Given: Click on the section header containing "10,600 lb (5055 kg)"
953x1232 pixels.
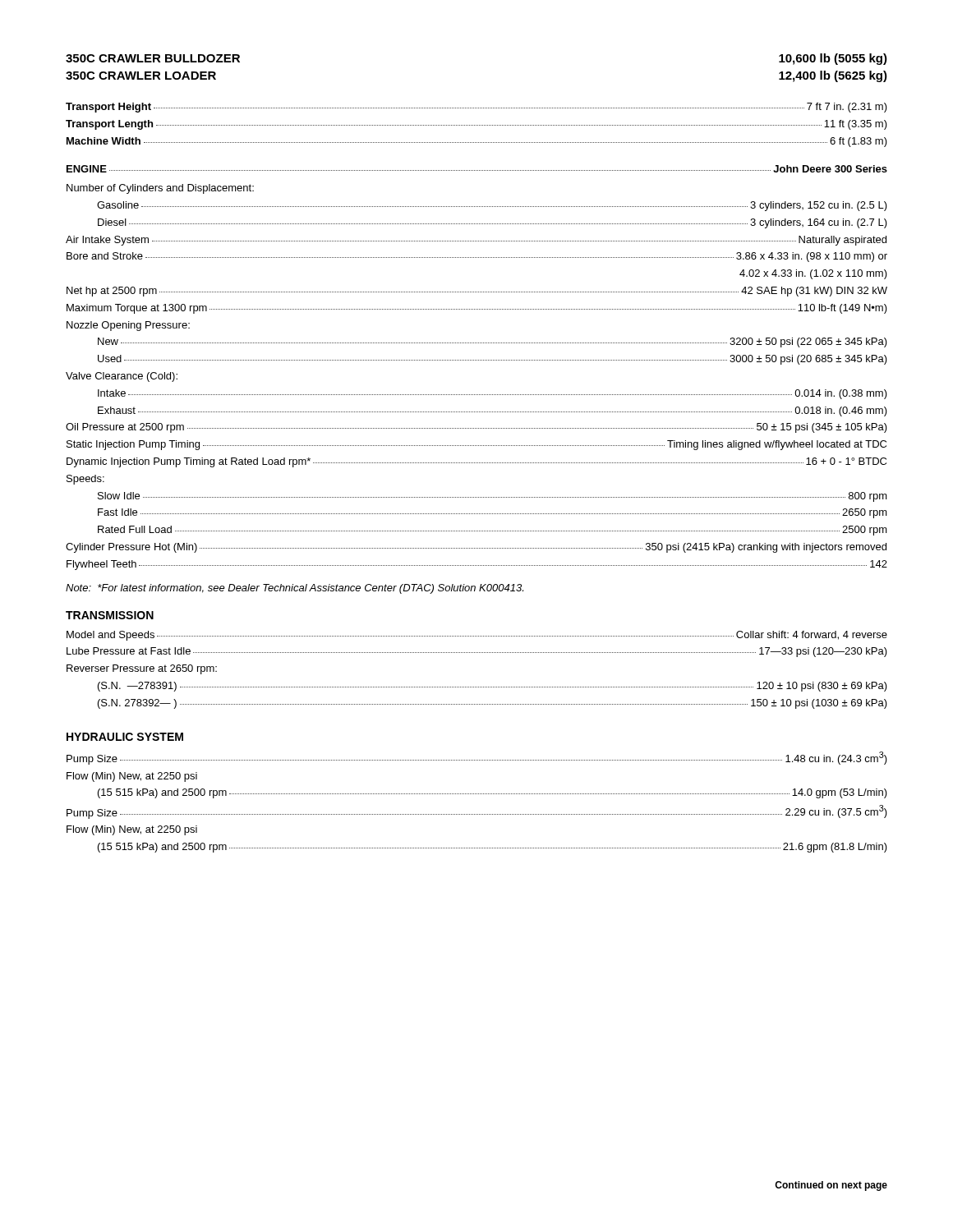Looking at the screenshot, I should coord(833,67).
